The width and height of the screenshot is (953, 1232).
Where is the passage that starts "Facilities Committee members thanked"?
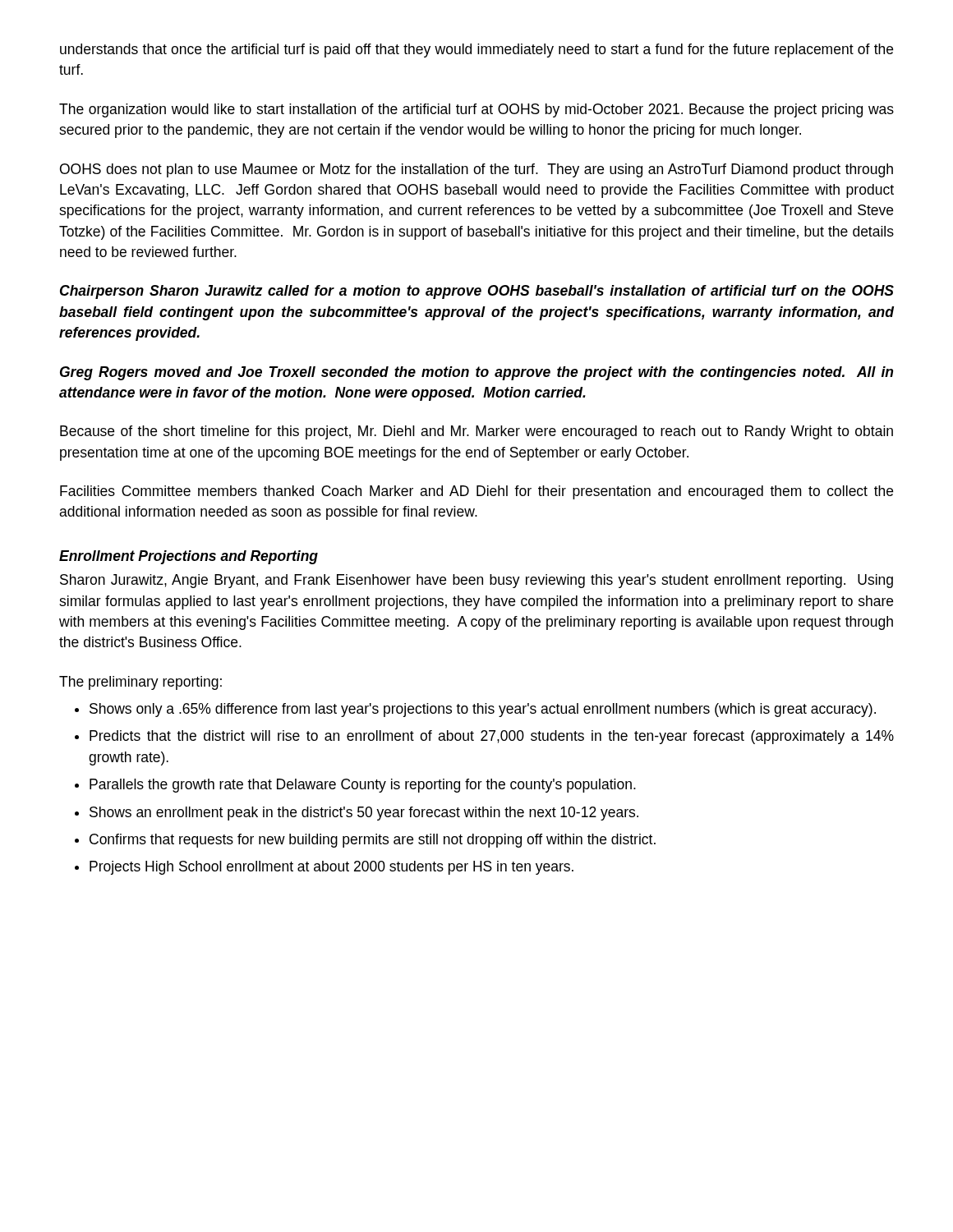point(476,502)
